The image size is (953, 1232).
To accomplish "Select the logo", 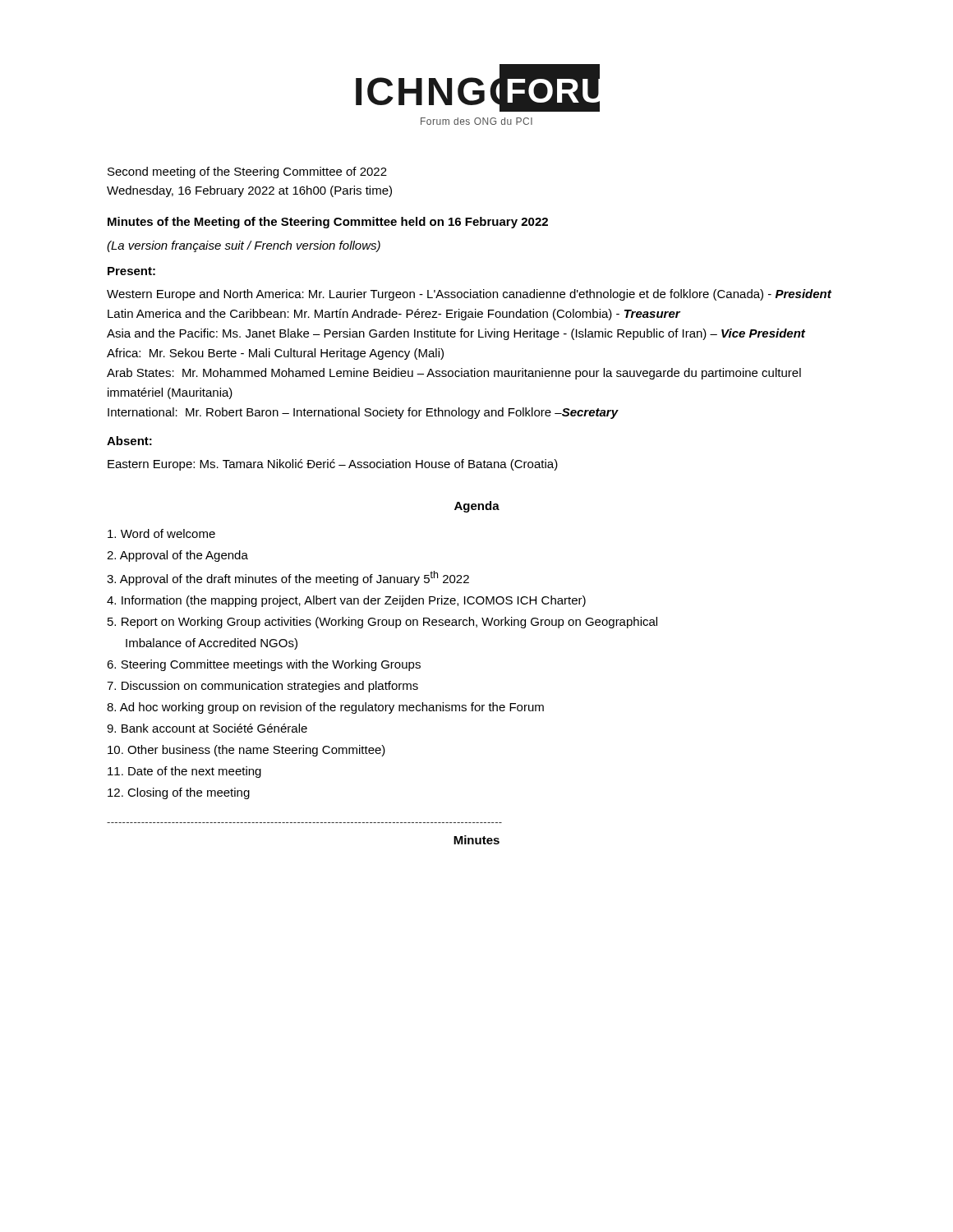I will coord(476,98).
